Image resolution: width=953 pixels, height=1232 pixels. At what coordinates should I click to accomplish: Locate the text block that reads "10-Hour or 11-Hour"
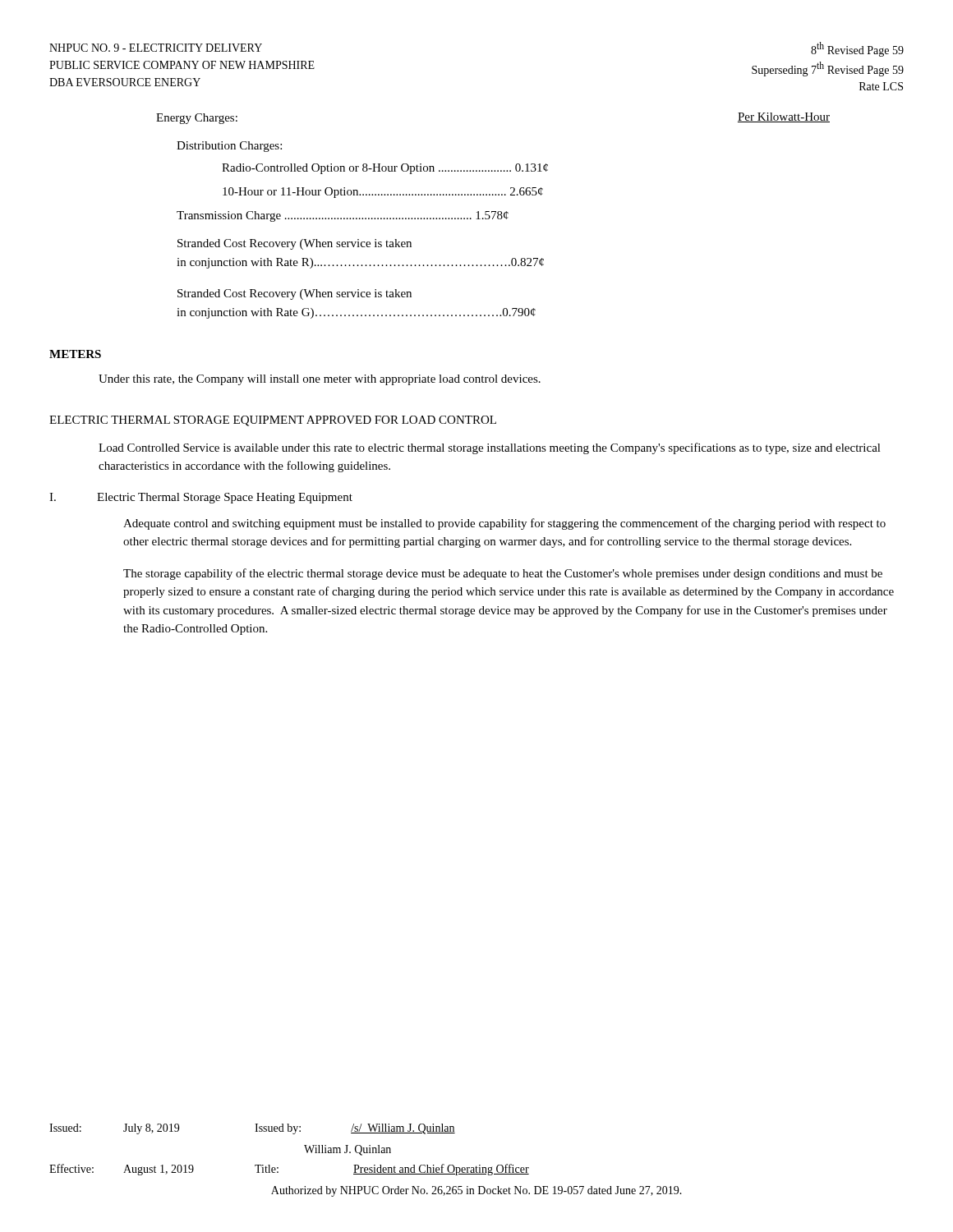383,191
